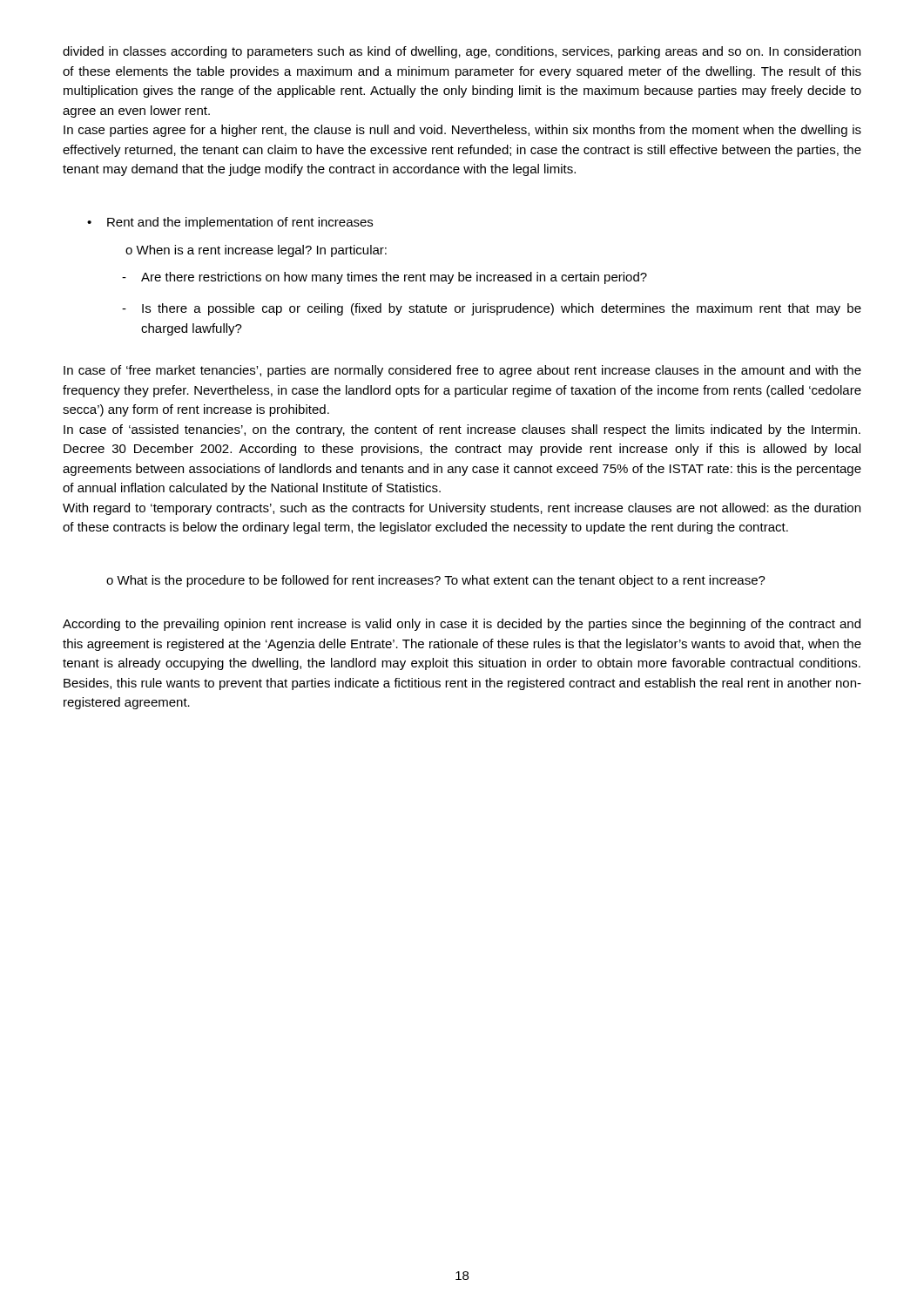This screenshot has width=924, height=1307.
Task: Point to the text starting "In case of ‘free market"
Action: click(x=462, y=449)
